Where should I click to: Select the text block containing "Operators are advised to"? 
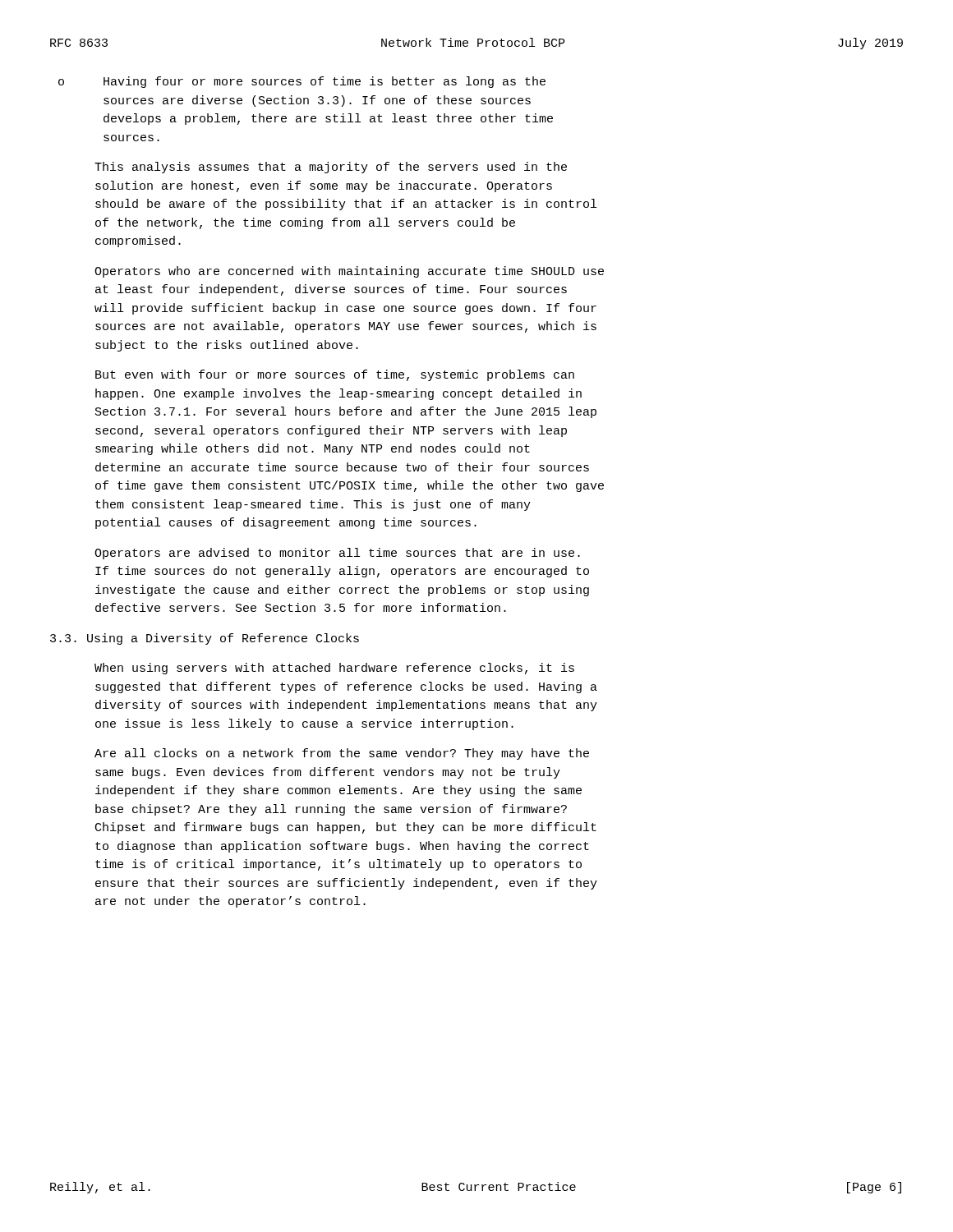coord(342,581)
